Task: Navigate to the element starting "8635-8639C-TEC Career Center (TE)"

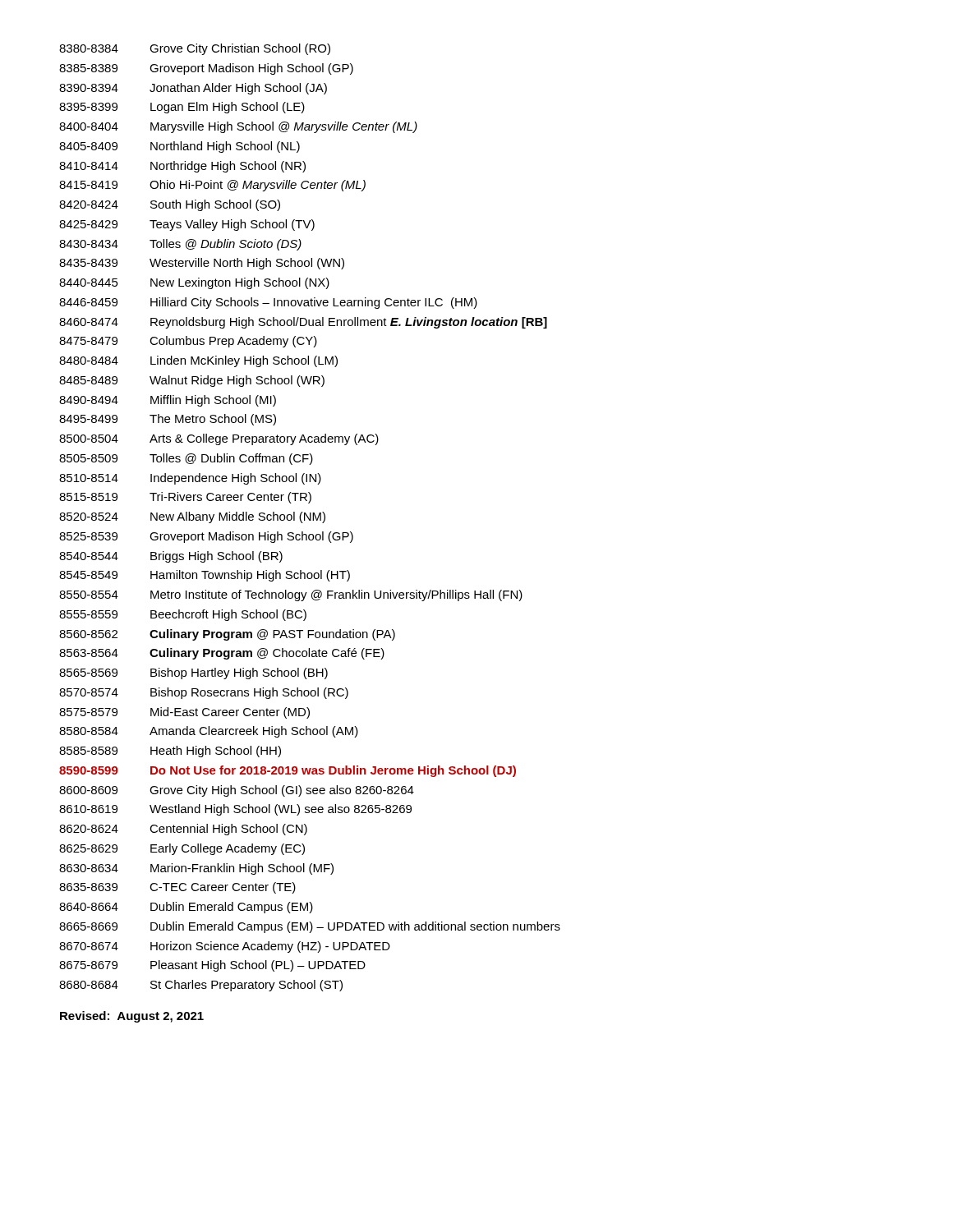Action: click(178, 887)
